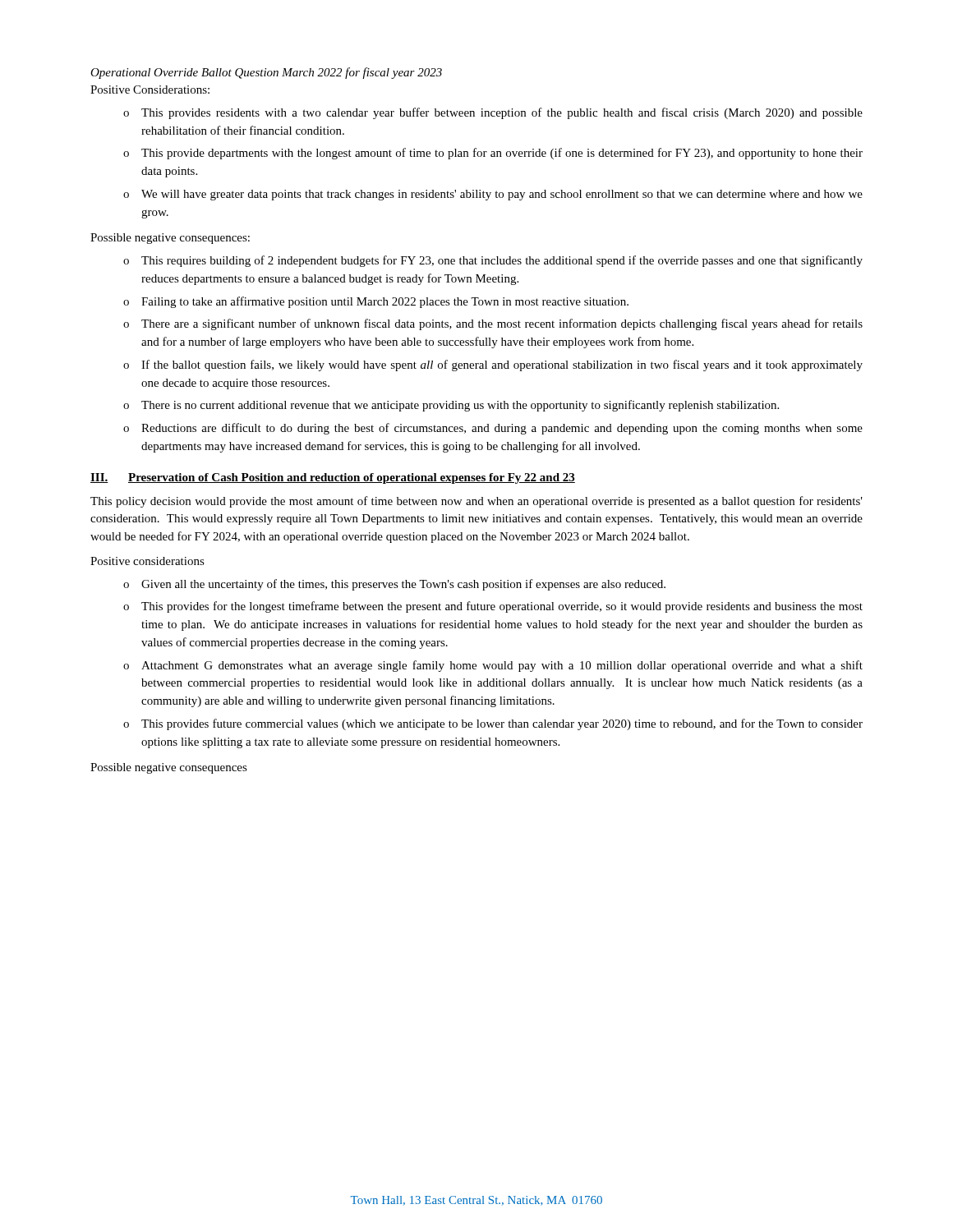Find the block on this page that starts "This provide departments with the longest amount"
This screenshot has width=953, height=1232.
click(502, 162)
